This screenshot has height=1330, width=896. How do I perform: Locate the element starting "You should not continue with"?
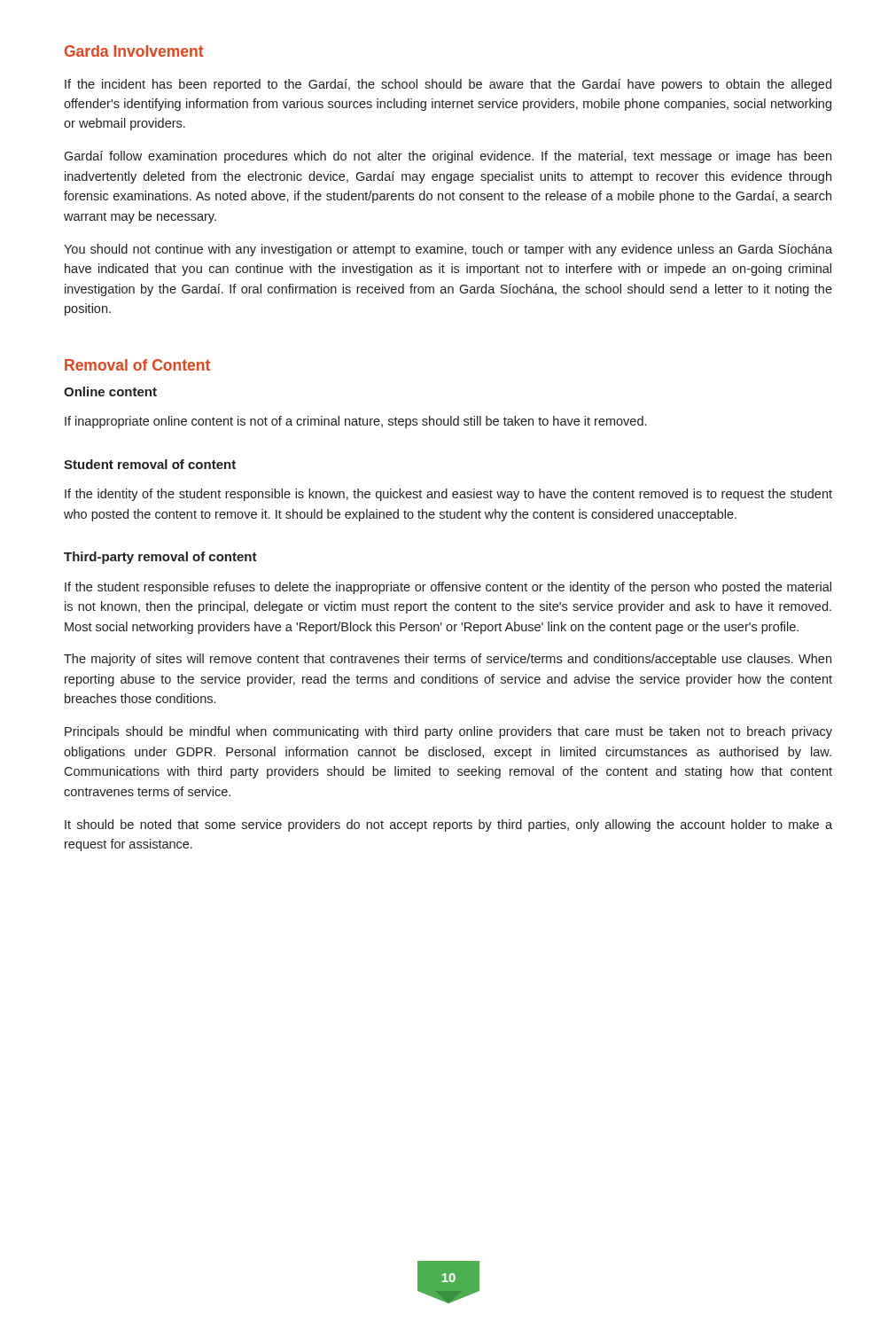click(x=448, y=279)
